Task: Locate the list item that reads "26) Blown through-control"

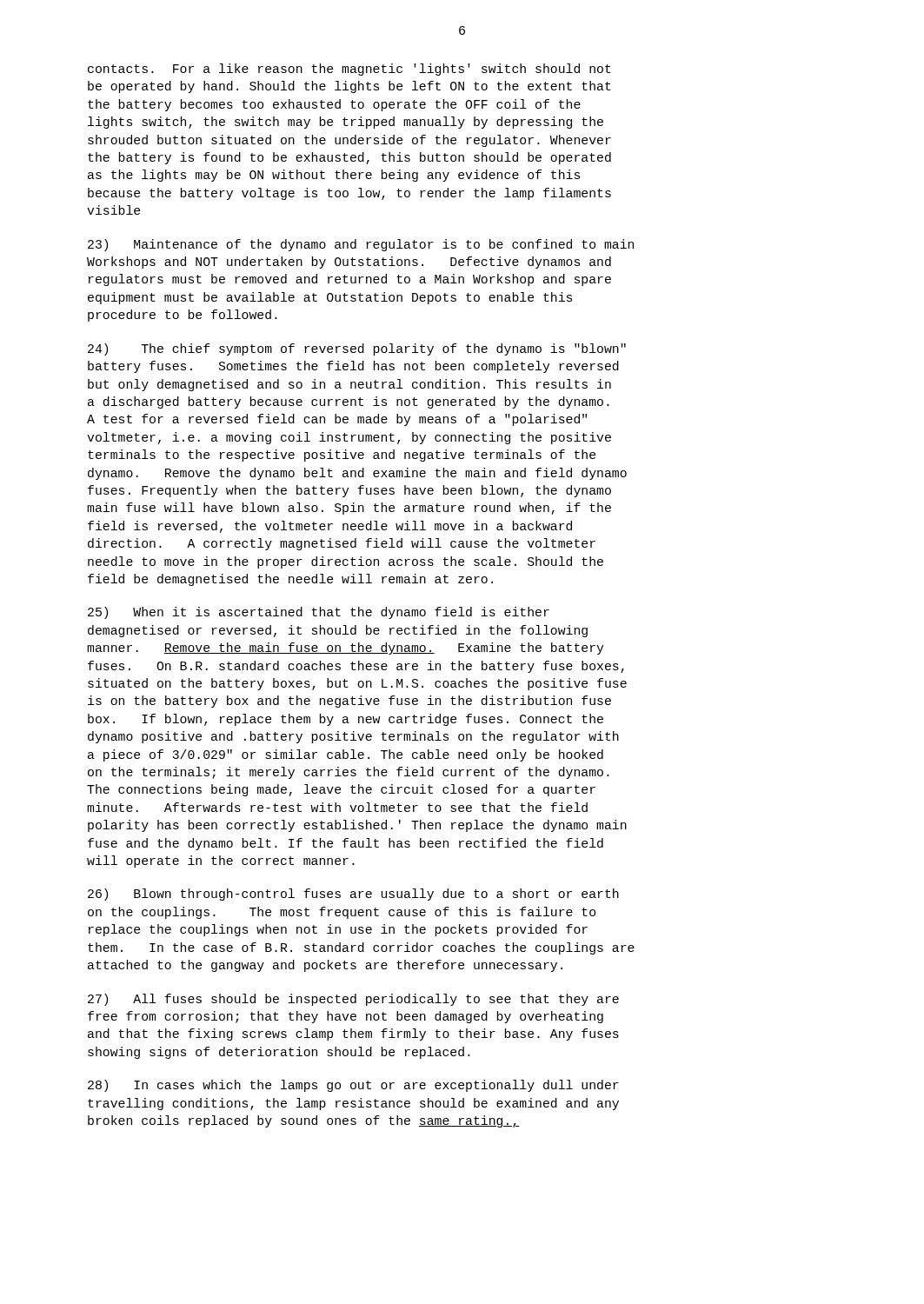Action: (361, 930)
